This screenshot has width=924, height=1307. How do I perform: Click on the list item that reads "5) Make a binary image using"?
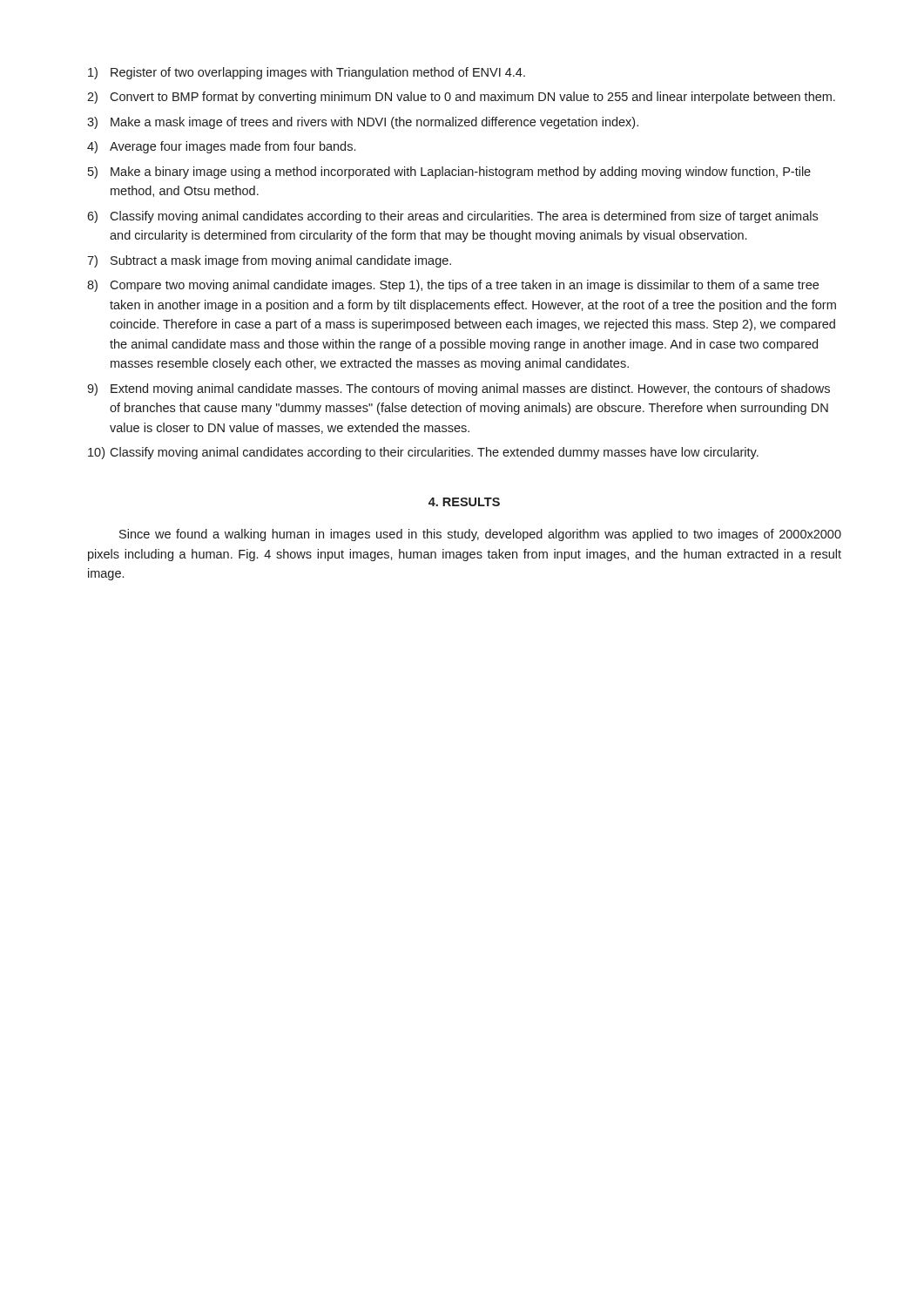point(464,182)
